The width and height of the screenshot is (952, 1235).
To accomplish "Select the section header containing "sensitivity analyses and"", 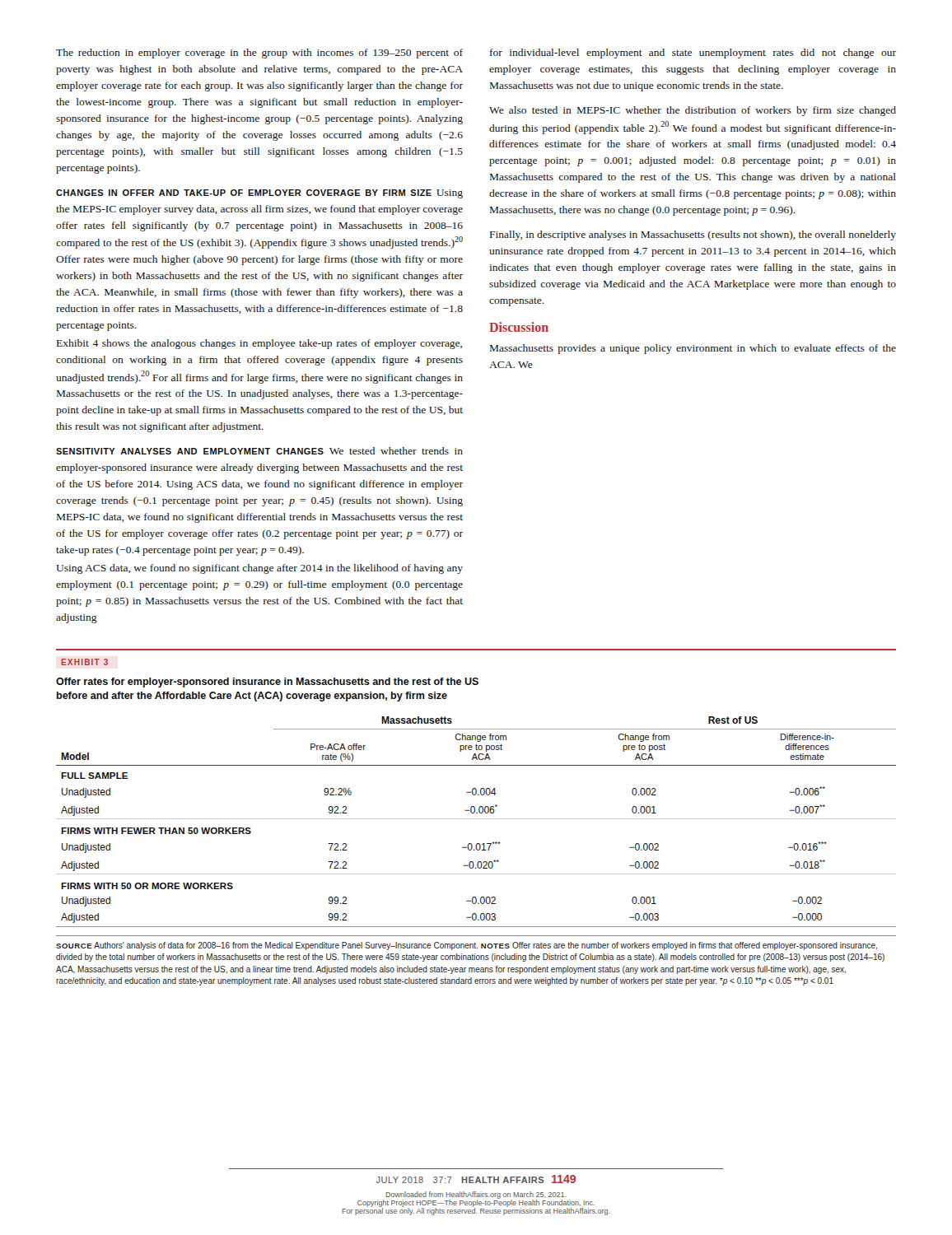I will 259,501.
